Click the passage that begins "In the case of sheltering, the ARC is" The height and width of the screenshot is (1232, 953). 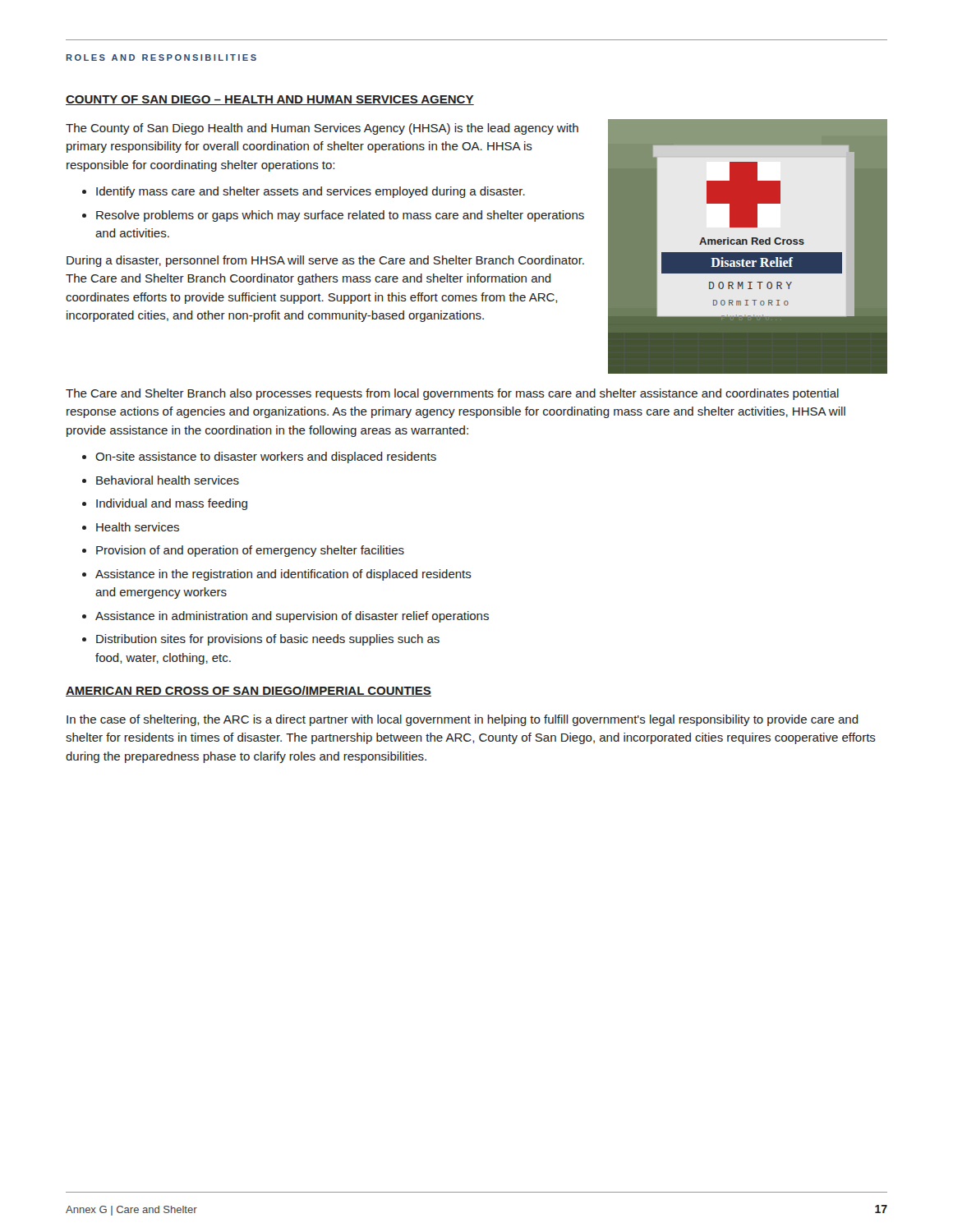pos(476,738)
